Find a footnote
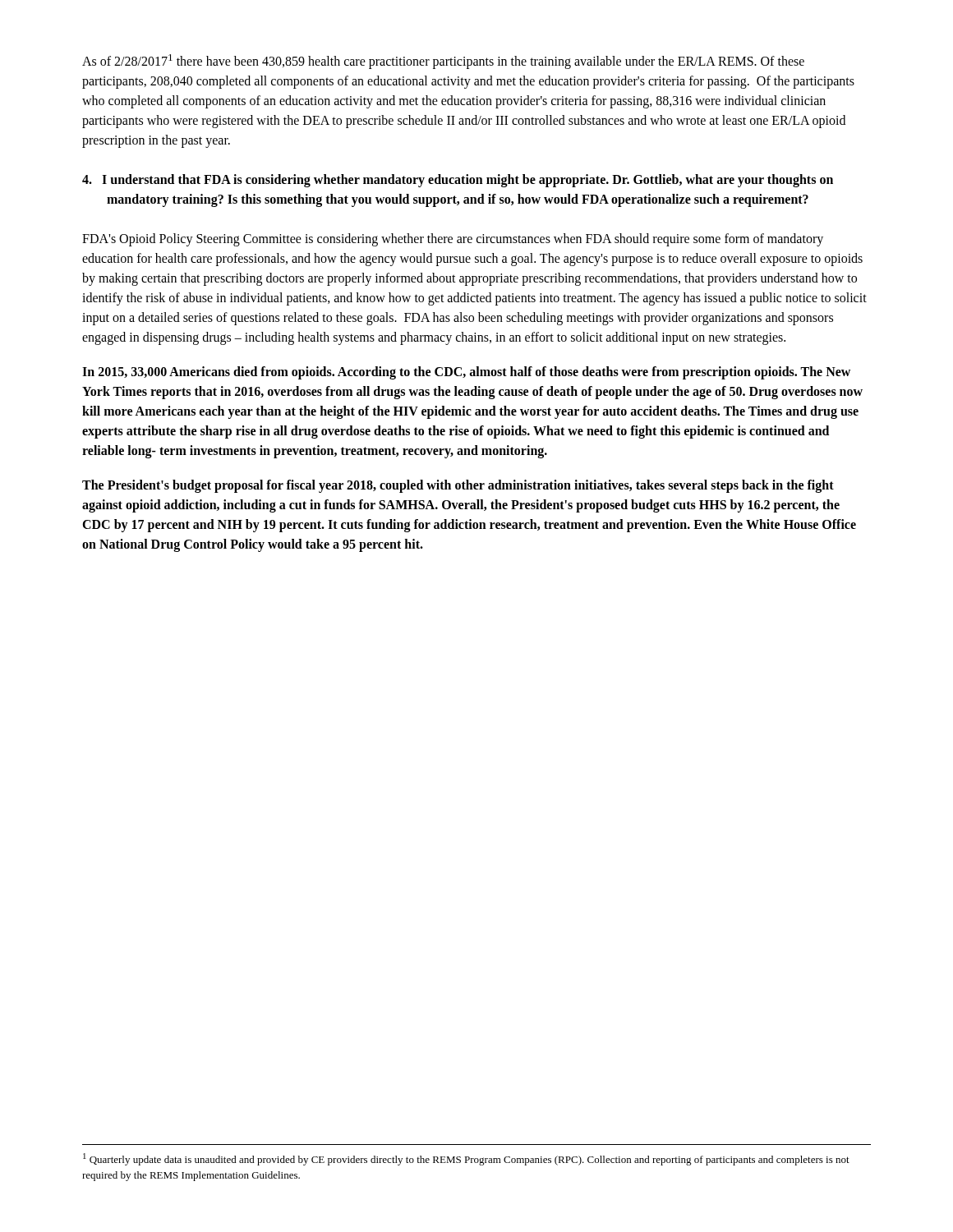This screenshot has width=953, height=1232. pos(466,1166)
